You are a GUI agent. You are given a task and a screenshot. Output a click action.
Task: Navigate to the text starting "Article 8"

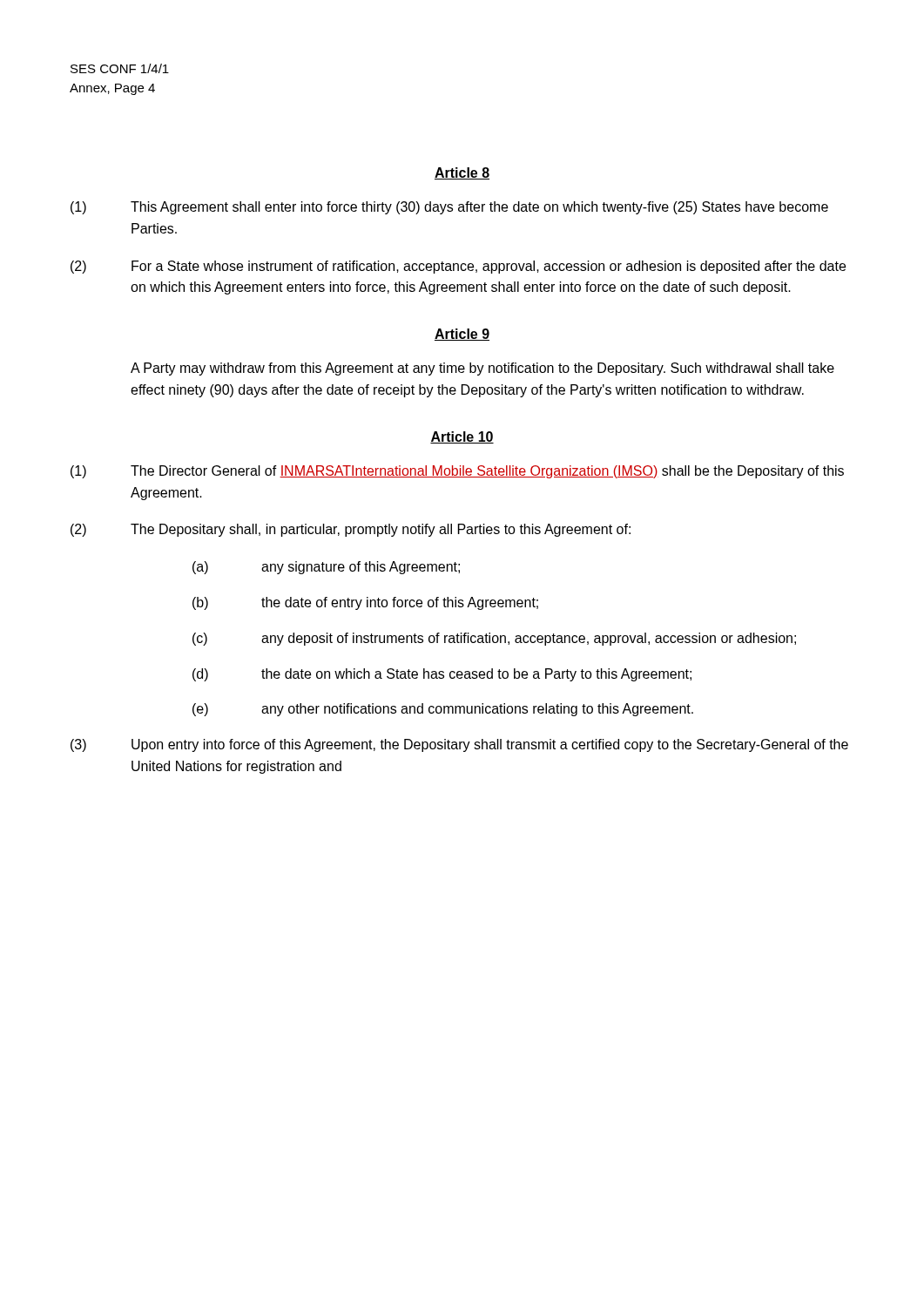tap(462, 173)
